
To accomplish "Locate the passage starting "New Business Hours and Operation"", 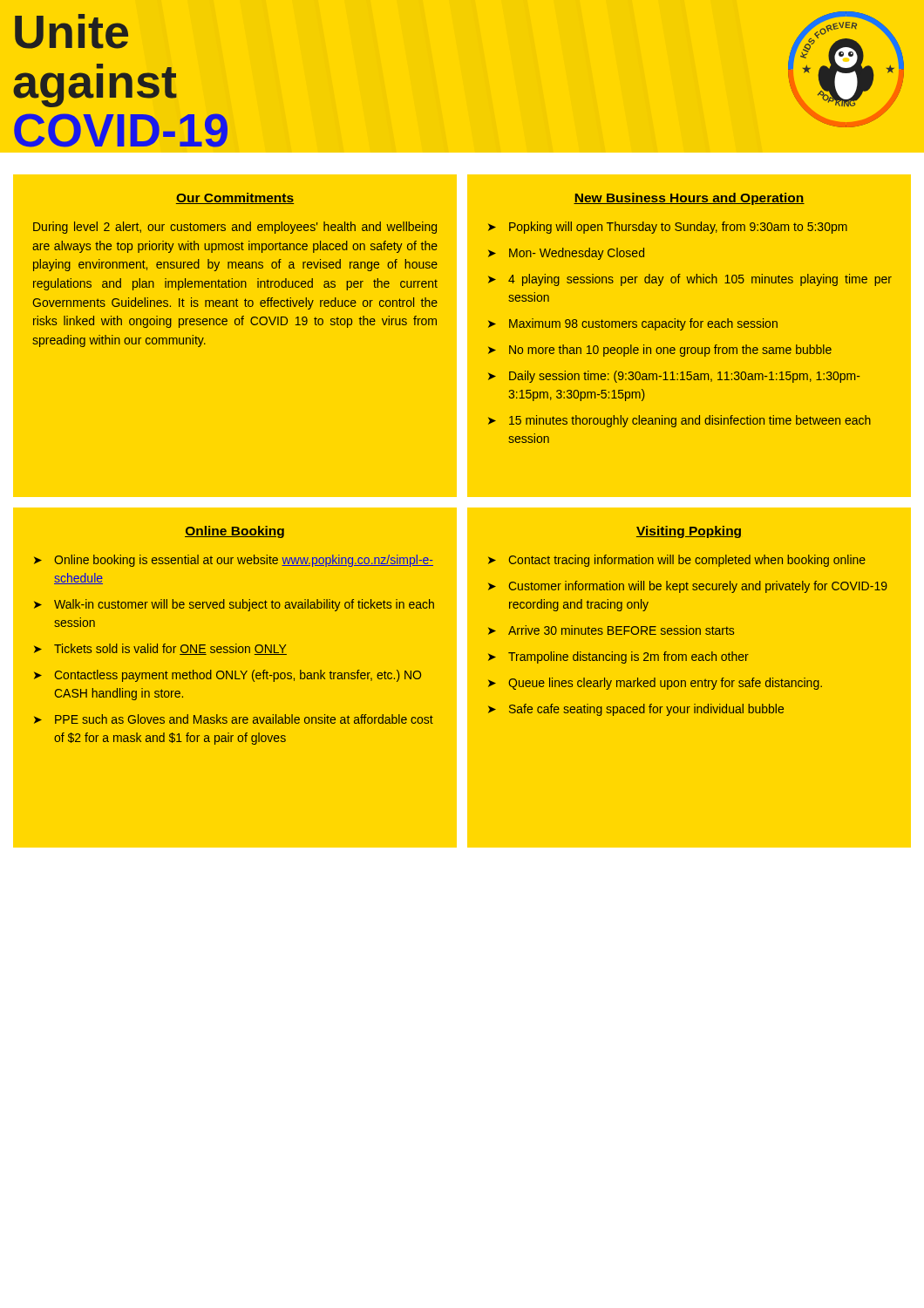I will [x=689, y=198].
